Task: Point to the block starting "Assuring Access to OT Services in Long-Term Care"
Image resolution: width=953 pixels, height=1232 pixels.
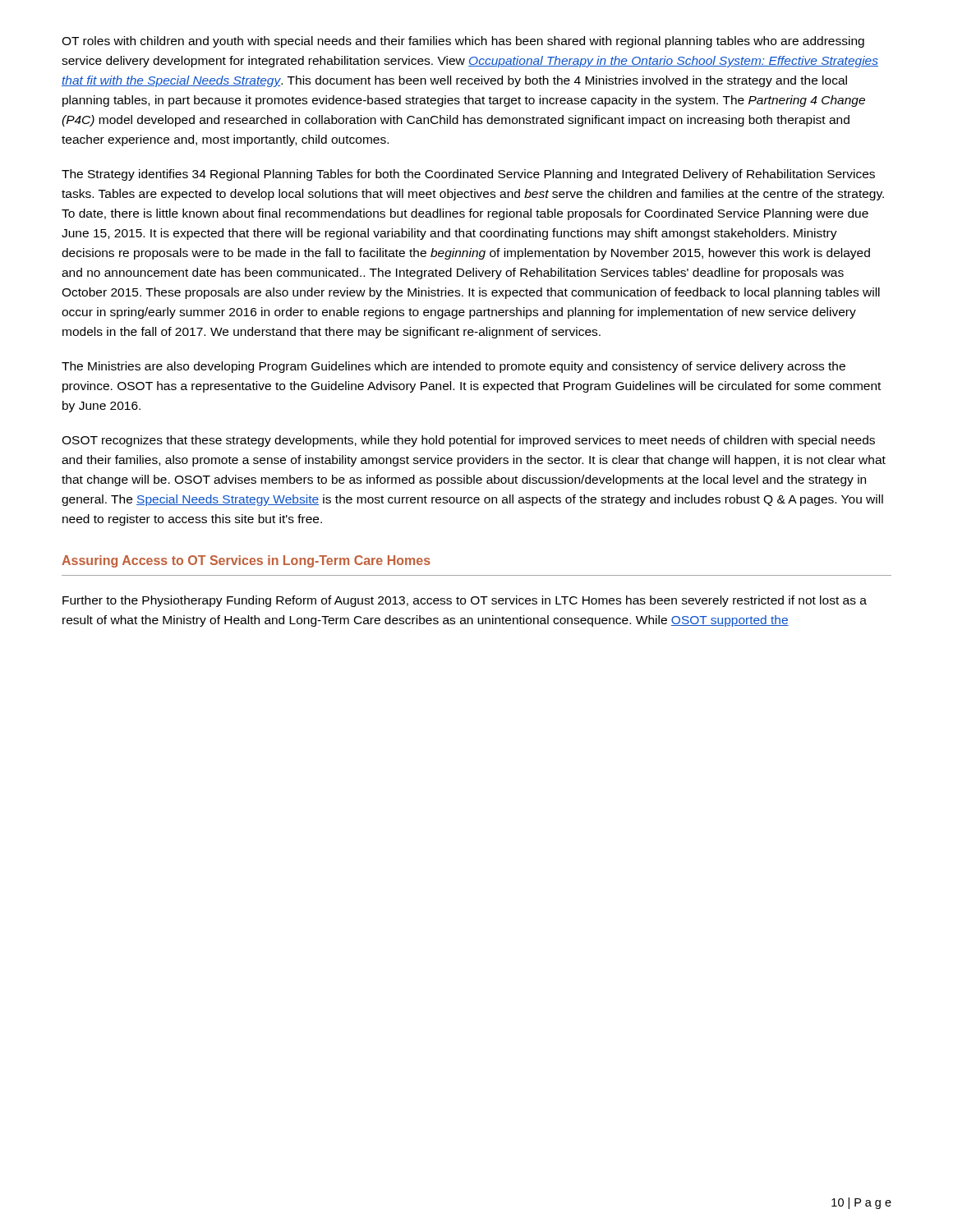Action: point(246,561)
